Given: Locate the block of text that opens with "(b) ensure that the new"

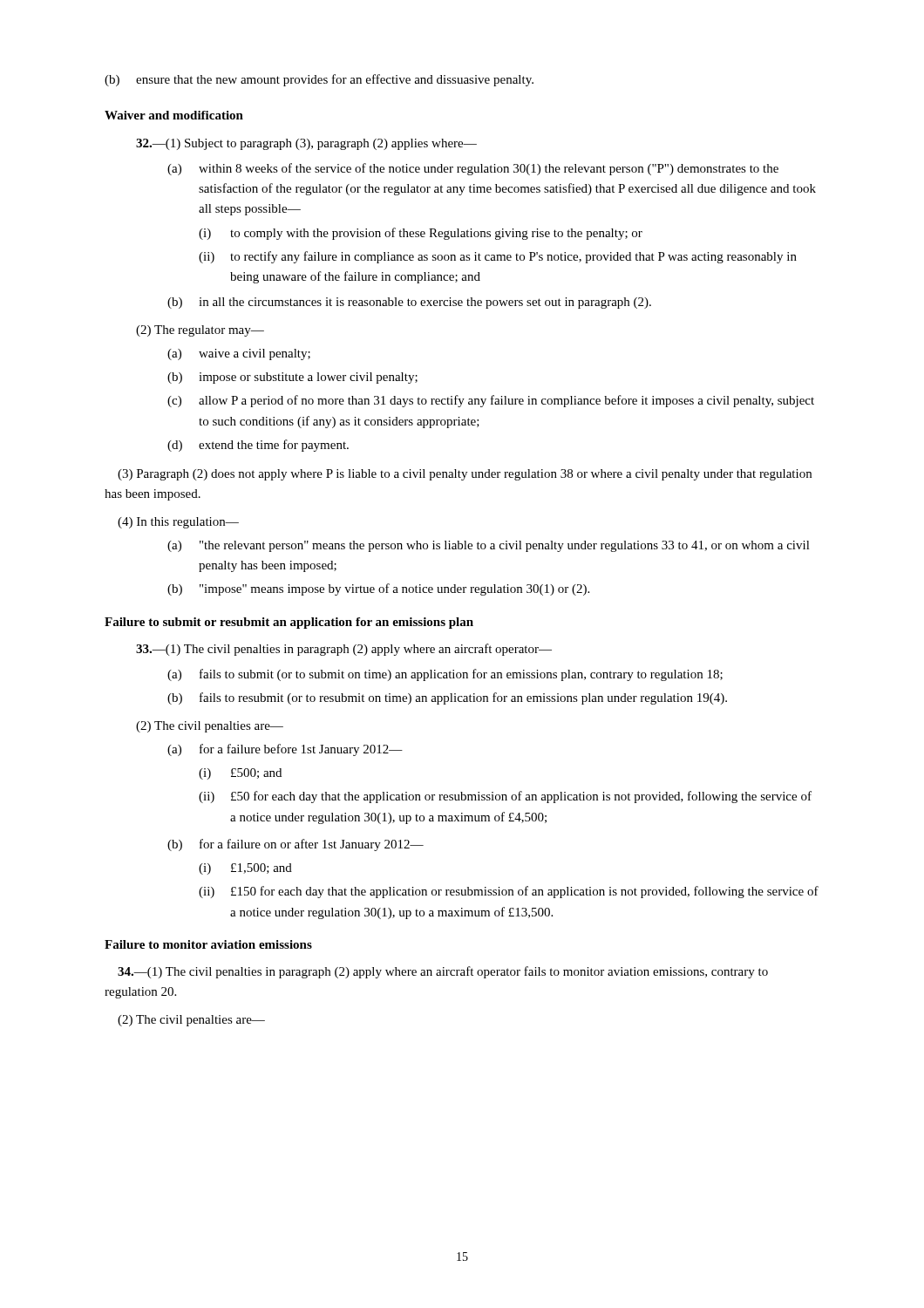Looking at the screenshot, I should click(x=462, y=80).
